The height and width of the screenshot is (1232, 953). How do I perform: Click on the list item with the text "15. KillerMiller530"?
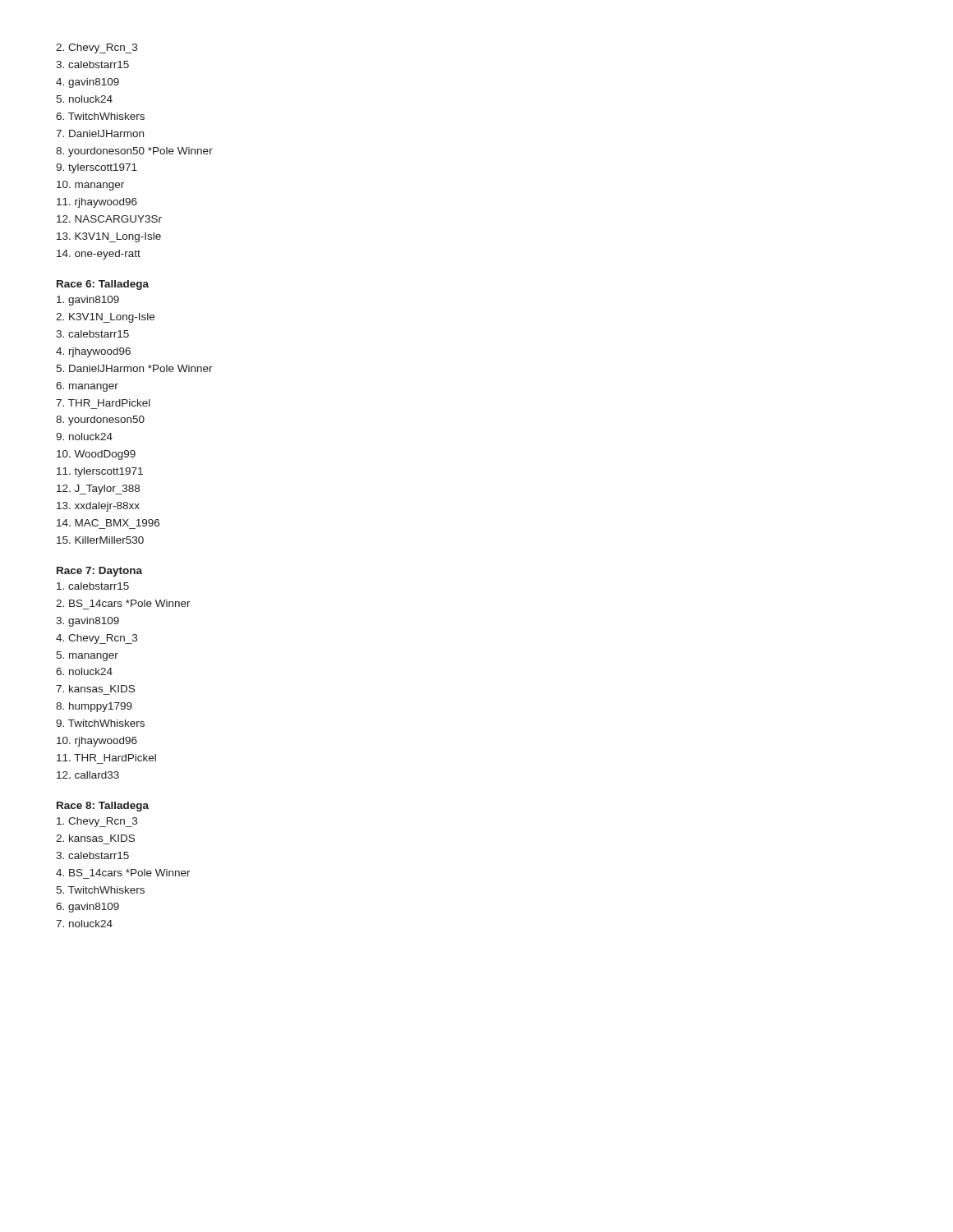[x=100, y=540]
